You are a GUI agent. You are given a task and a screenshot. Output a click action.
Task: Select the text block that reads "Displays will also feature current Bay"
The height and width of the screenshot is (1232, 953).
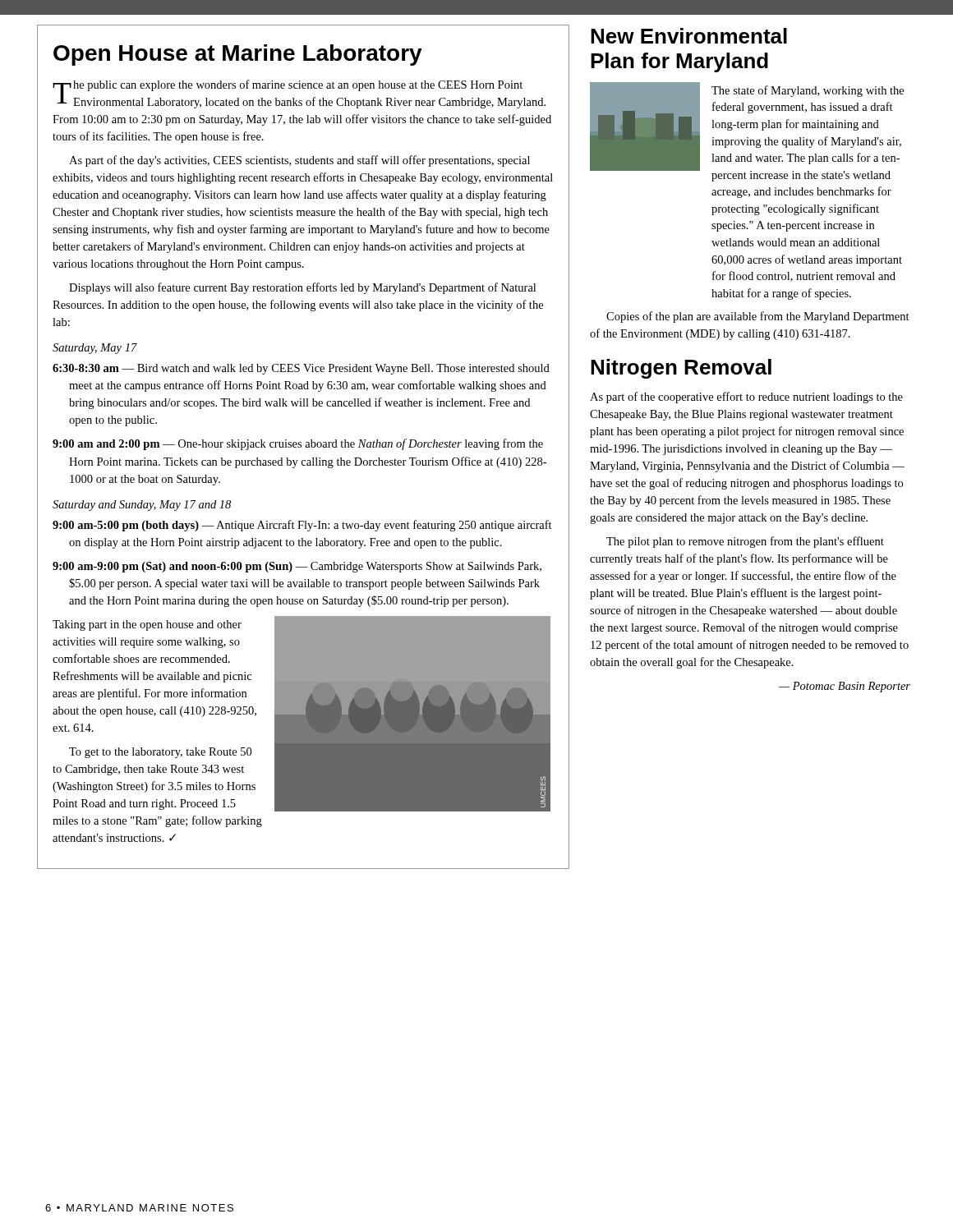303,305
